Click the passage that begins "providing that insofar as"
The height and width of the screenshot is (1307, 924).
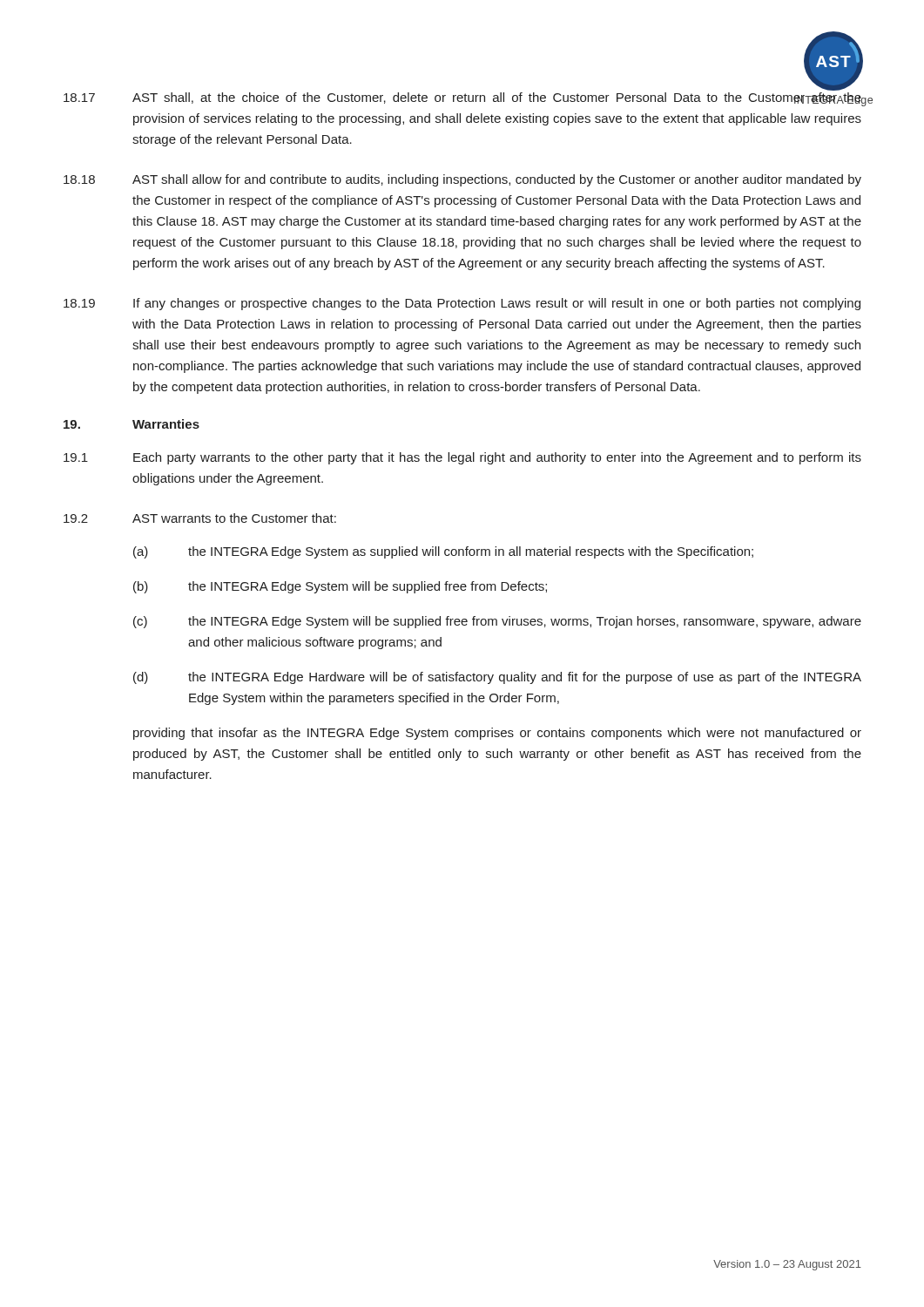pos(497,753)
